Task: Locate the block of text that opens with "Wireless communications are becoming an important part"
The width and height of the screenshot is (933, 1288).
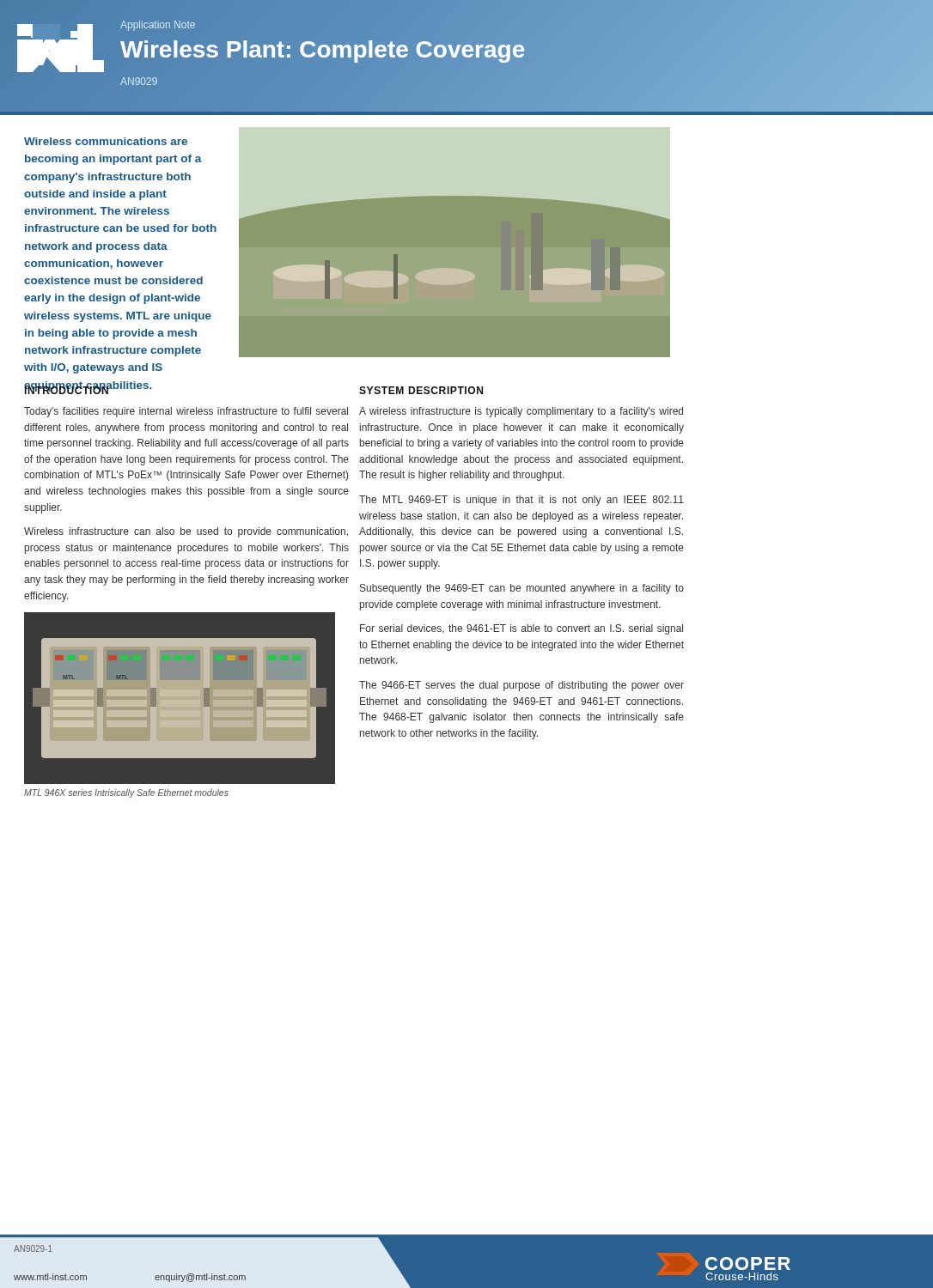Action: pos(120,263)
